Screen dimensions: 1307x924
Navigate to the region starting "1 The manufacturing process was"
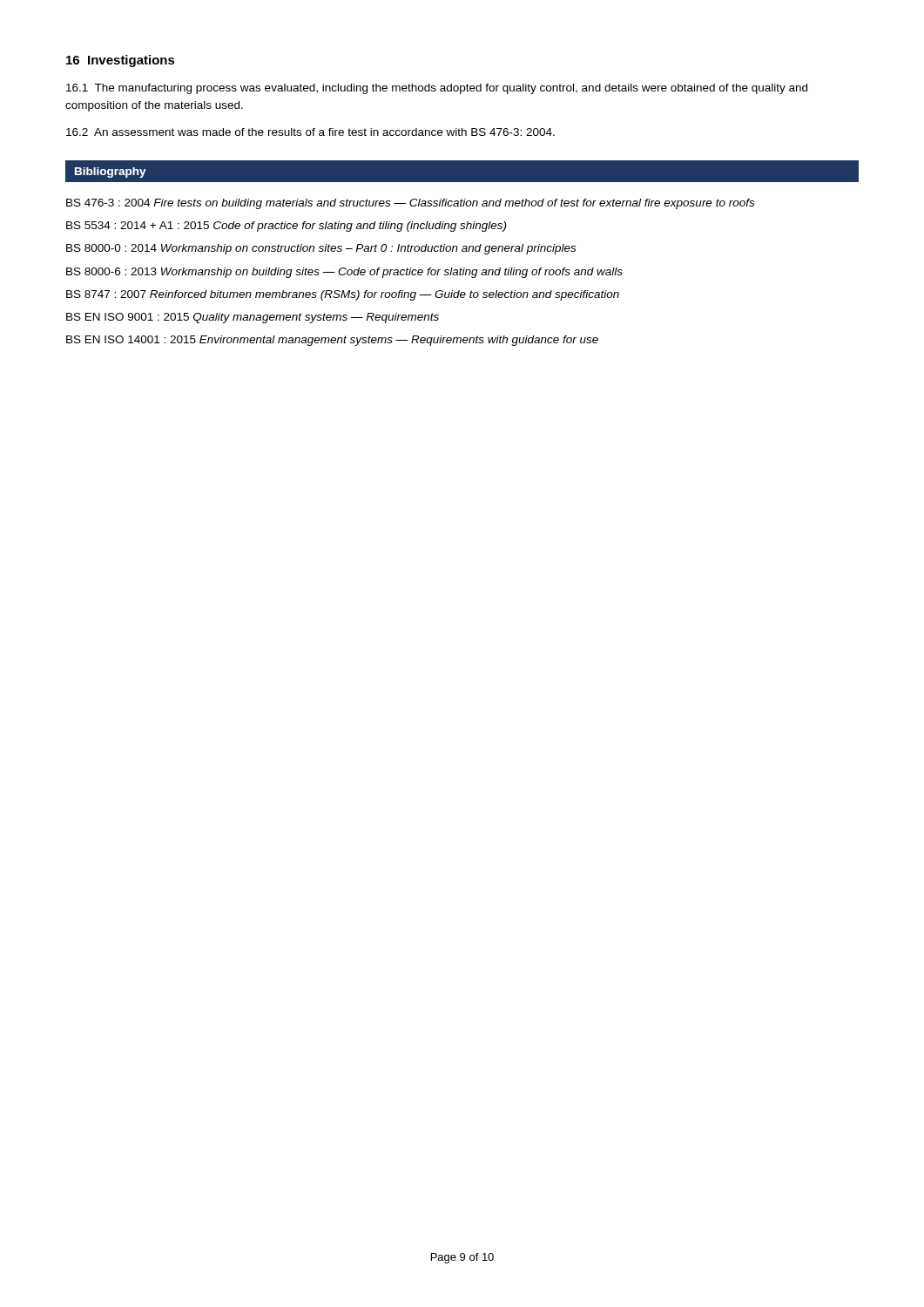437,96
